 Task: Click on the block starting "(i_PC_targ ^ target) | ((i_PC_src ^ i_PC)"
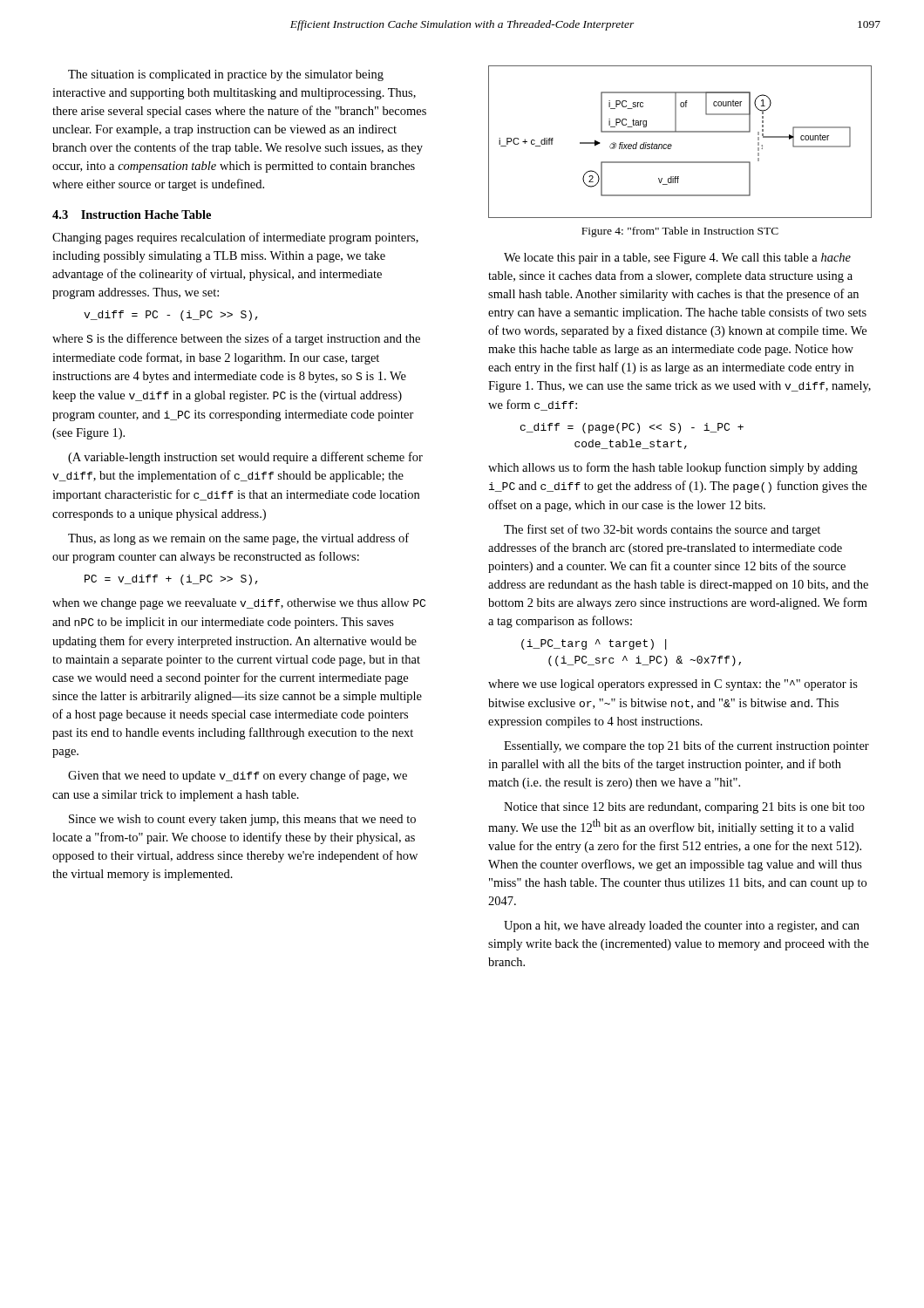(632, 652)
